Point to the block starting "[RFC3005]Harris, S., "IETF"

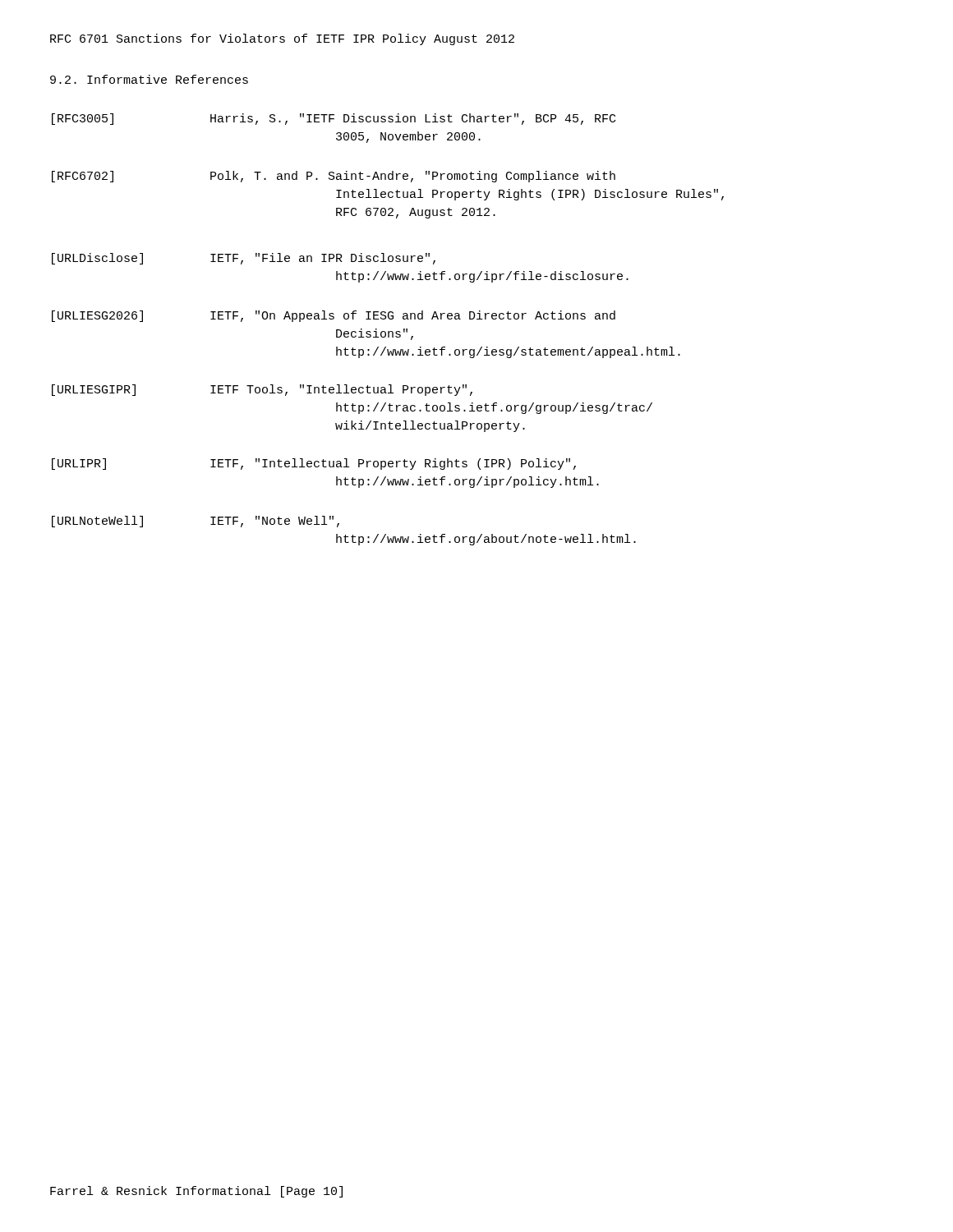click(x=474, y=129)
